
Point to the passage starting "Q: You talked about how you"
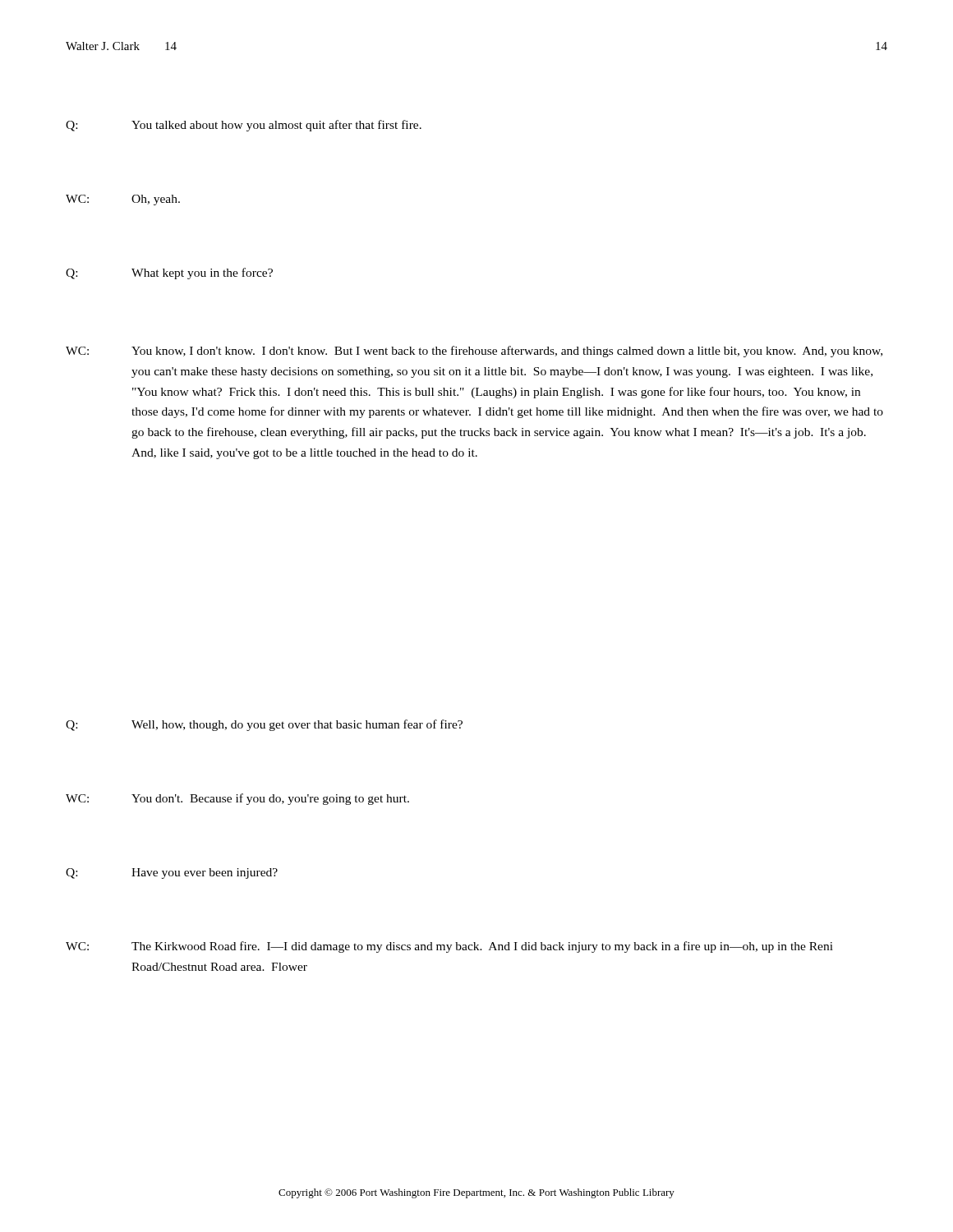point(244,126)
